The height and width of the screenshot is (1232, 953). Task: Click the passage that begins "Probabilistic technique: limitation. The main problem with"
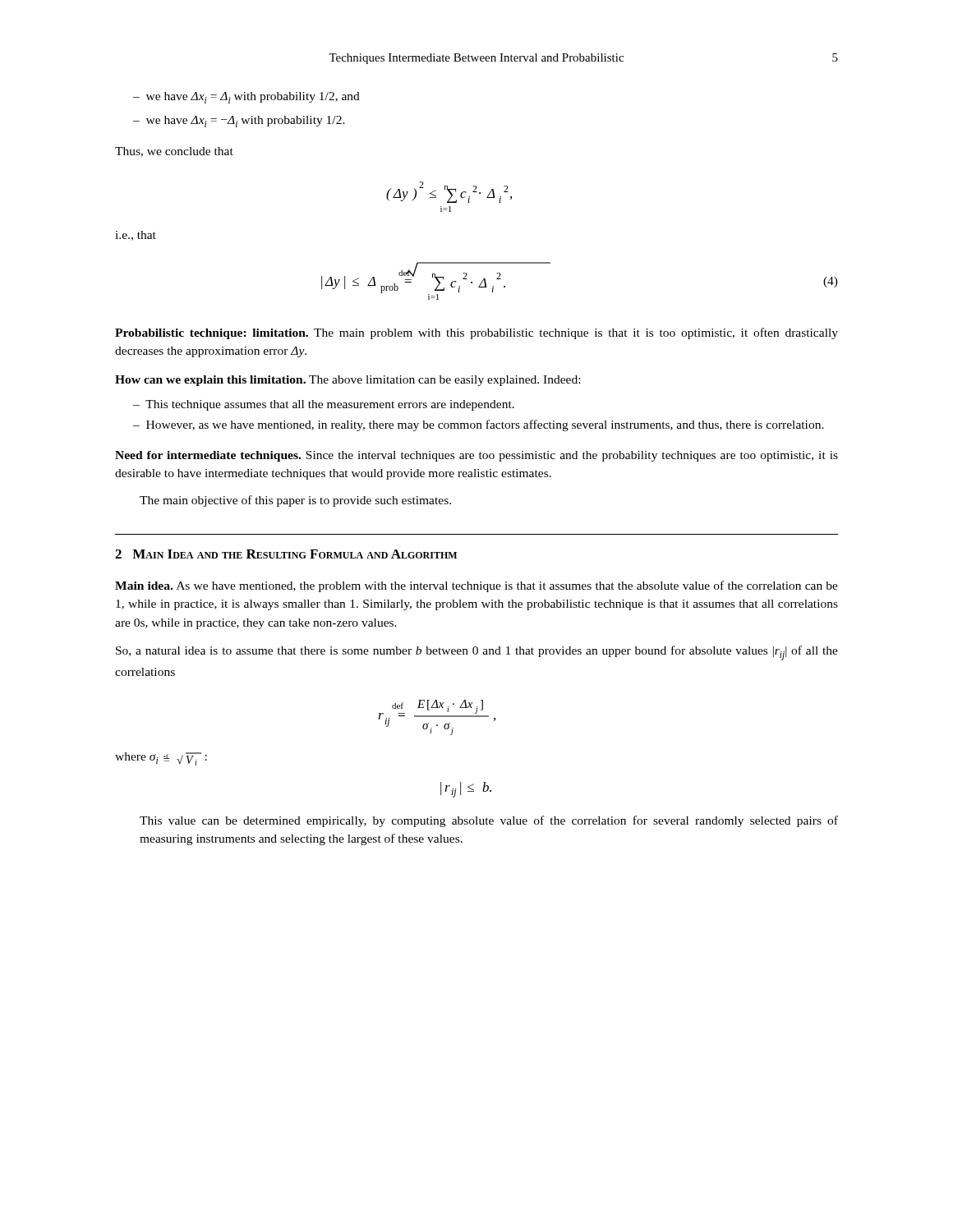476,341
